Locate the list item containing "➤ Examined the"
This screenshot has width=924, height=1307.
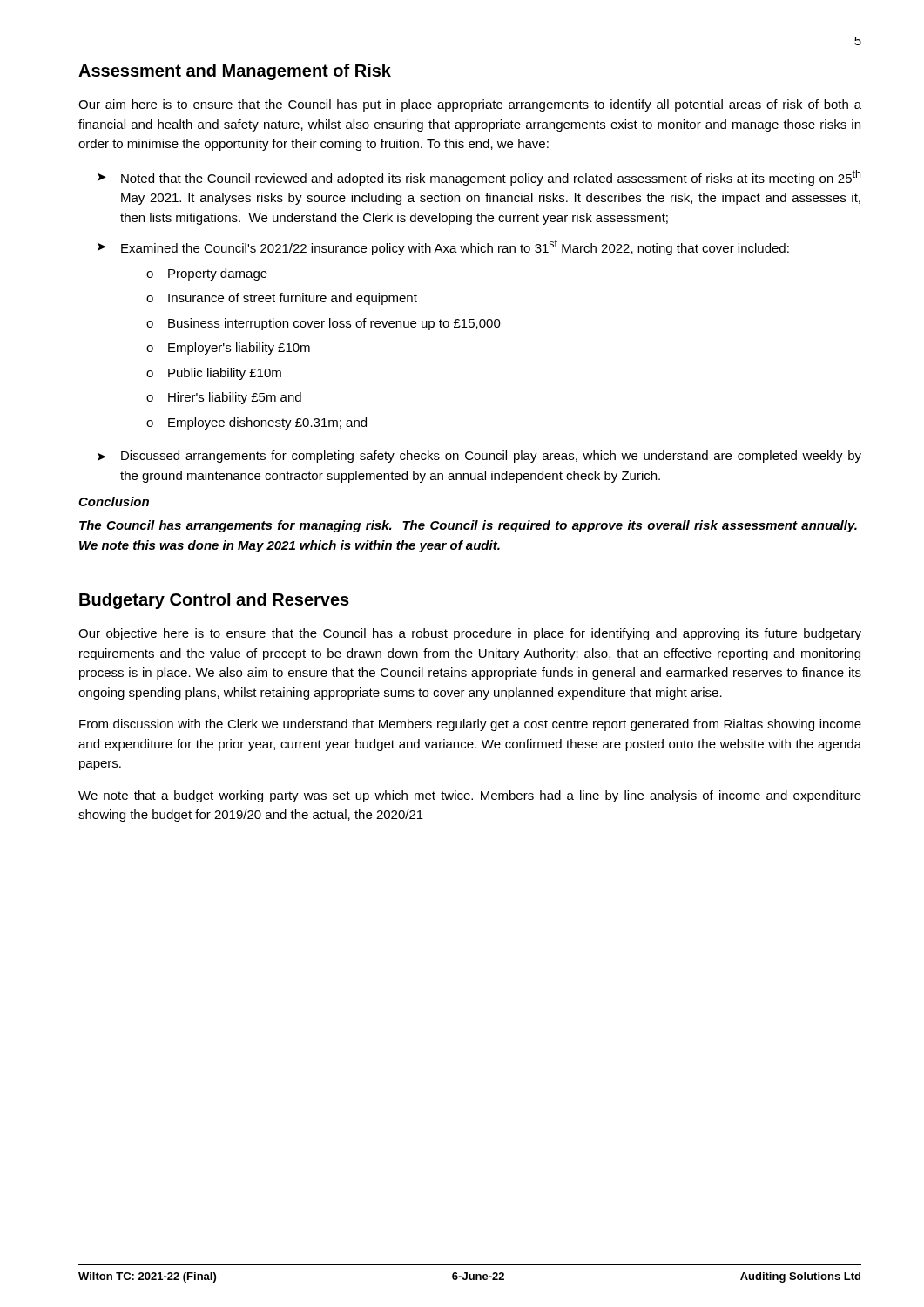pos(479,337)
